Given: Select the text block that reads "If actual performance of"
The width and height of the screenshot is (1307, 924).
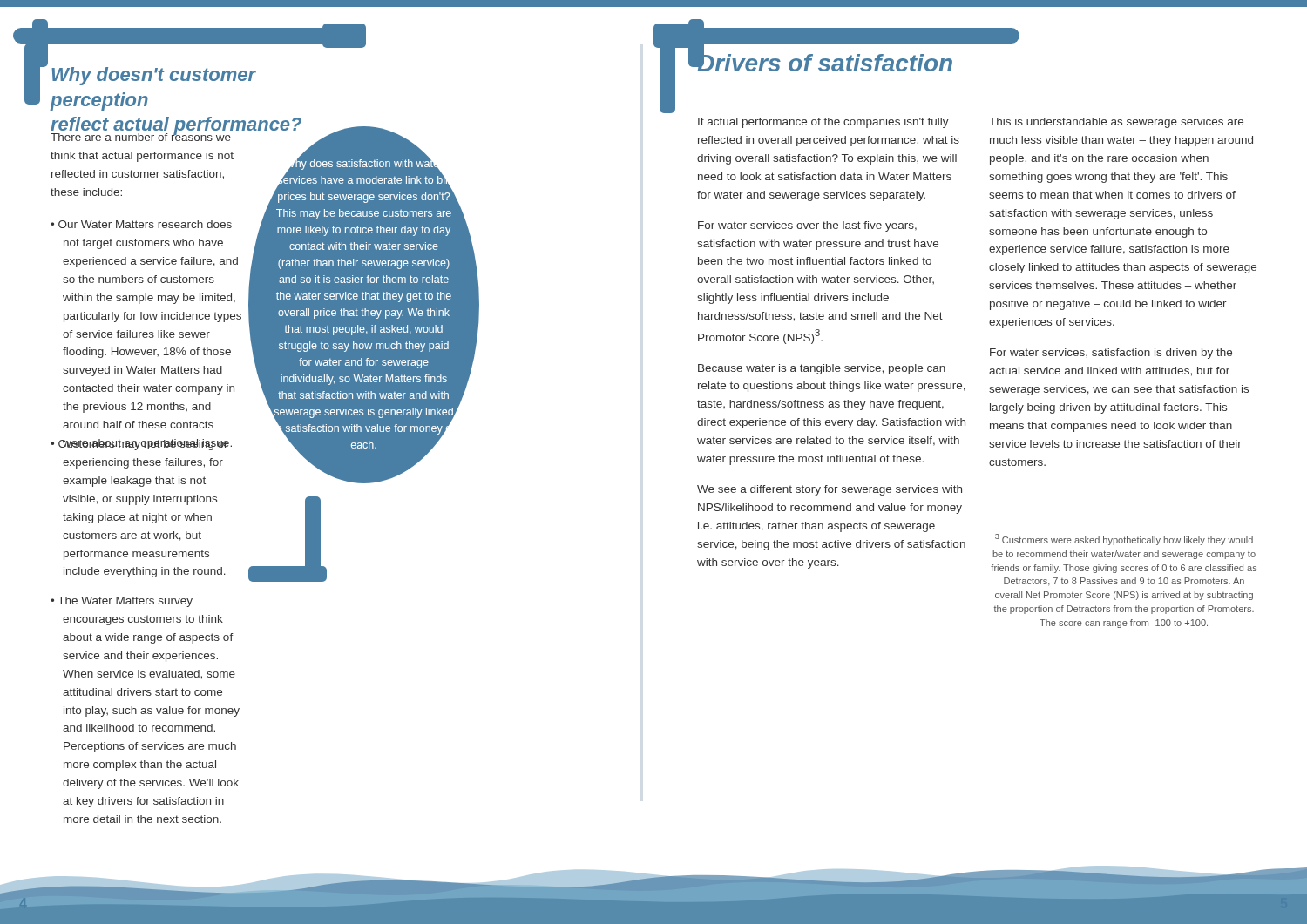Looking at the screenshot, I should click(x=832, y=343).
